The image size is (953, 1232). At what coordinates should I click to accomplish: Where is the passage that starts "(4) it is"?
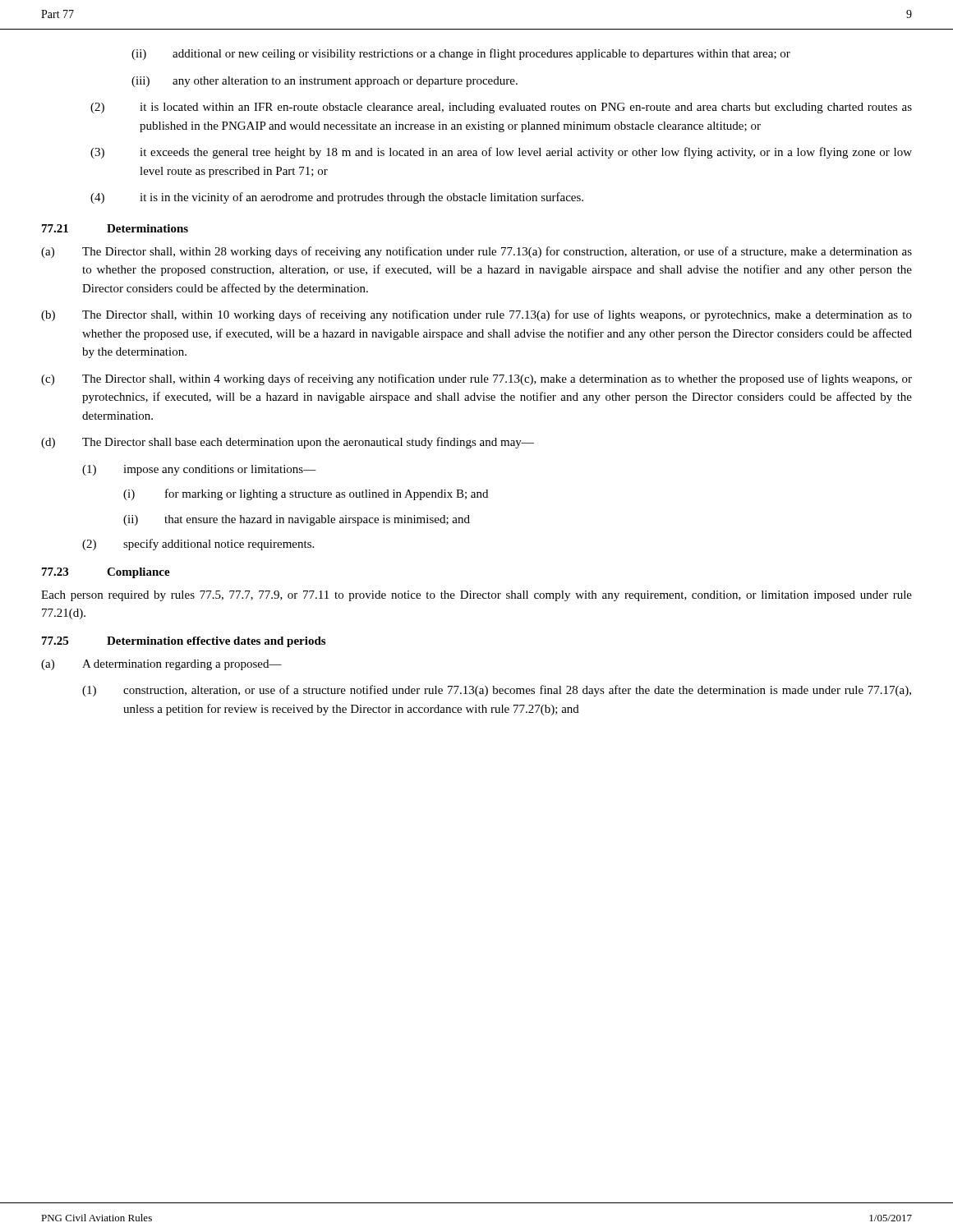click(x=501, y=197)
